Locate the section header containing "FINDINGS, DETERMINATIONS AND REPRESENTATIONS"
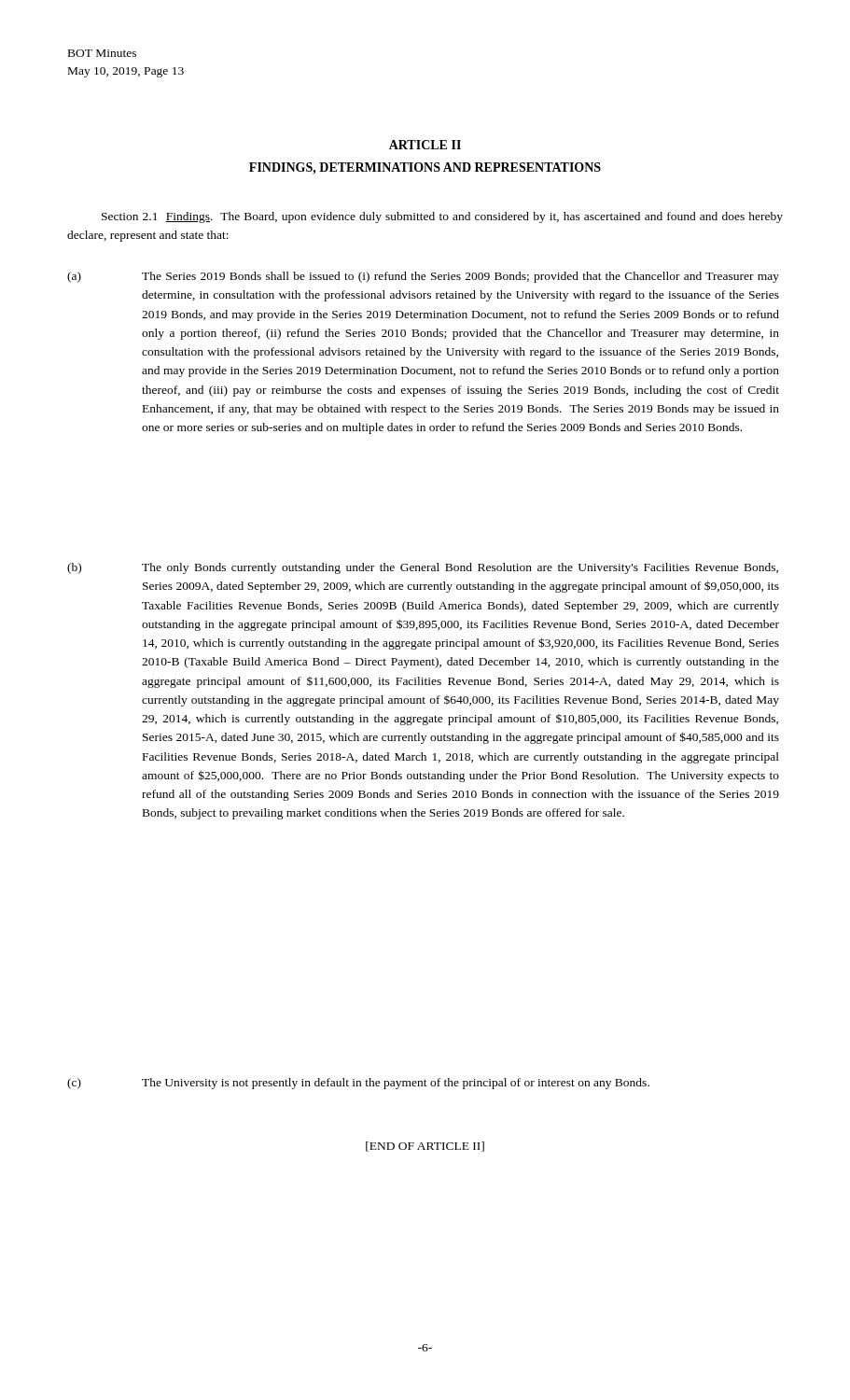This screenshot has height=1400, width=850. (425, 168)
